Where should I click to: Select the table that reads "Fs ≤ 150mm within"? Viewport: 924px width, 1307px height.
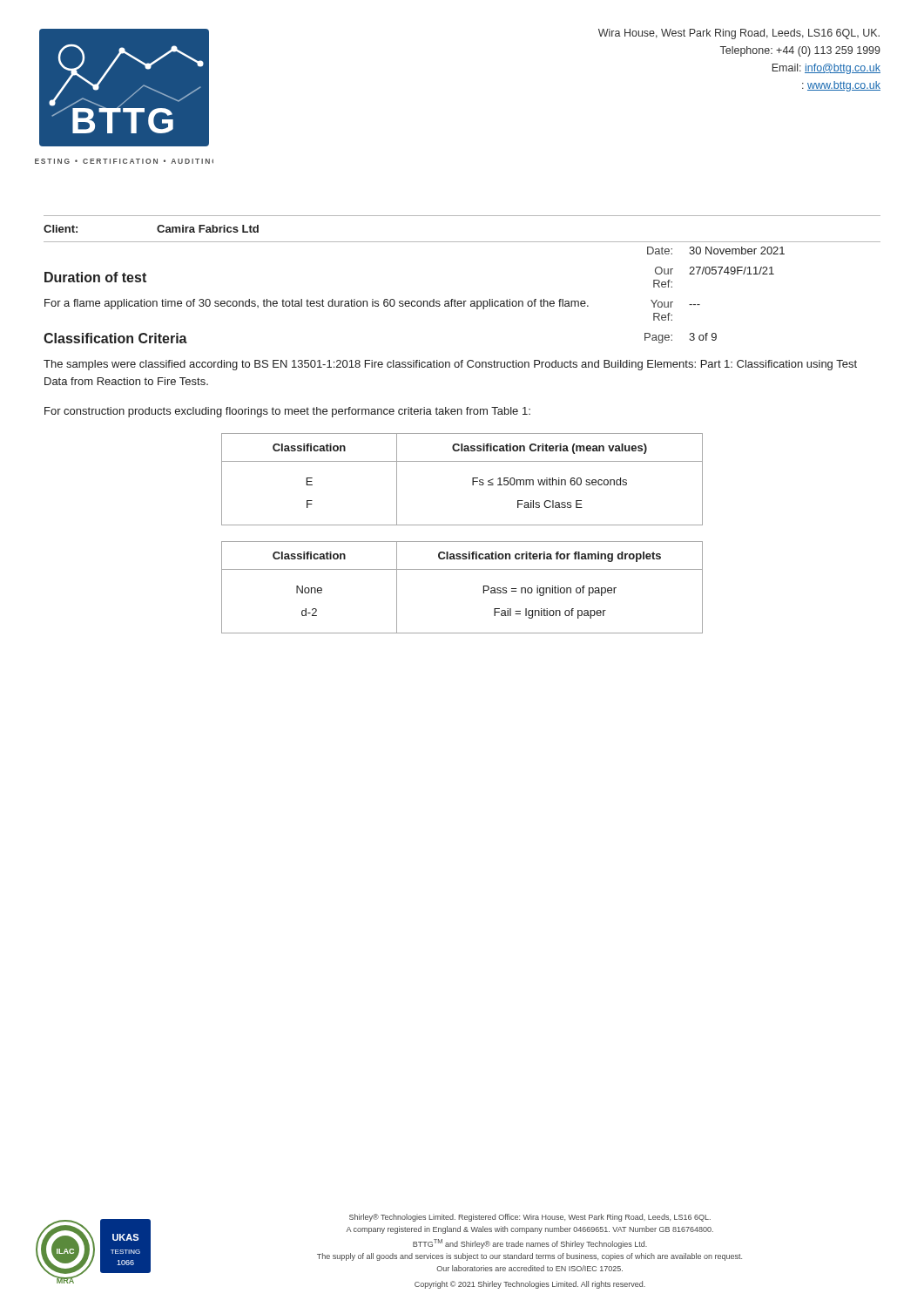point(462,479)
